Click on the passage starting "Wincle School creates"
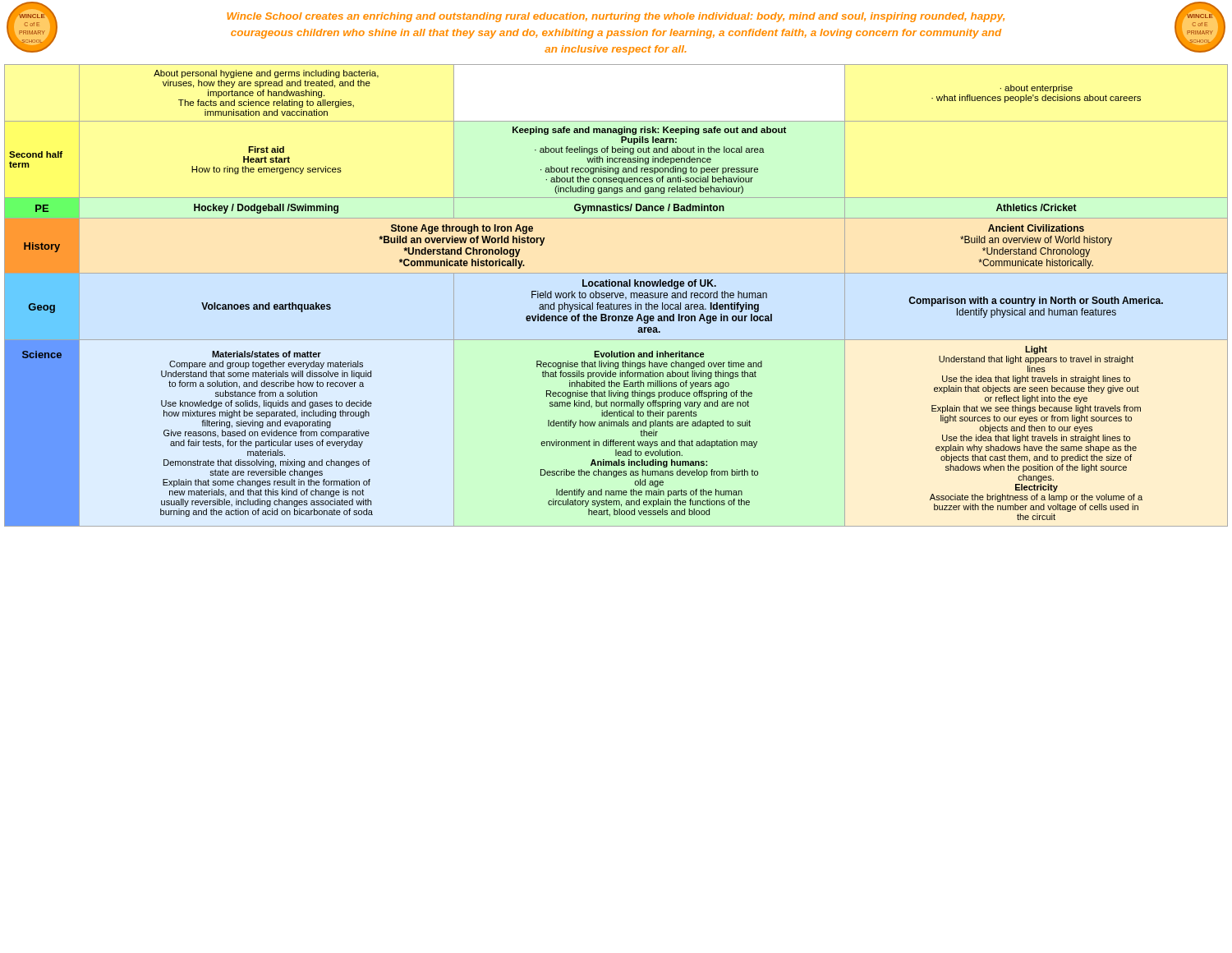This screenshot has width=1232, height=953. pyautogui.click(x=616, y=32)
